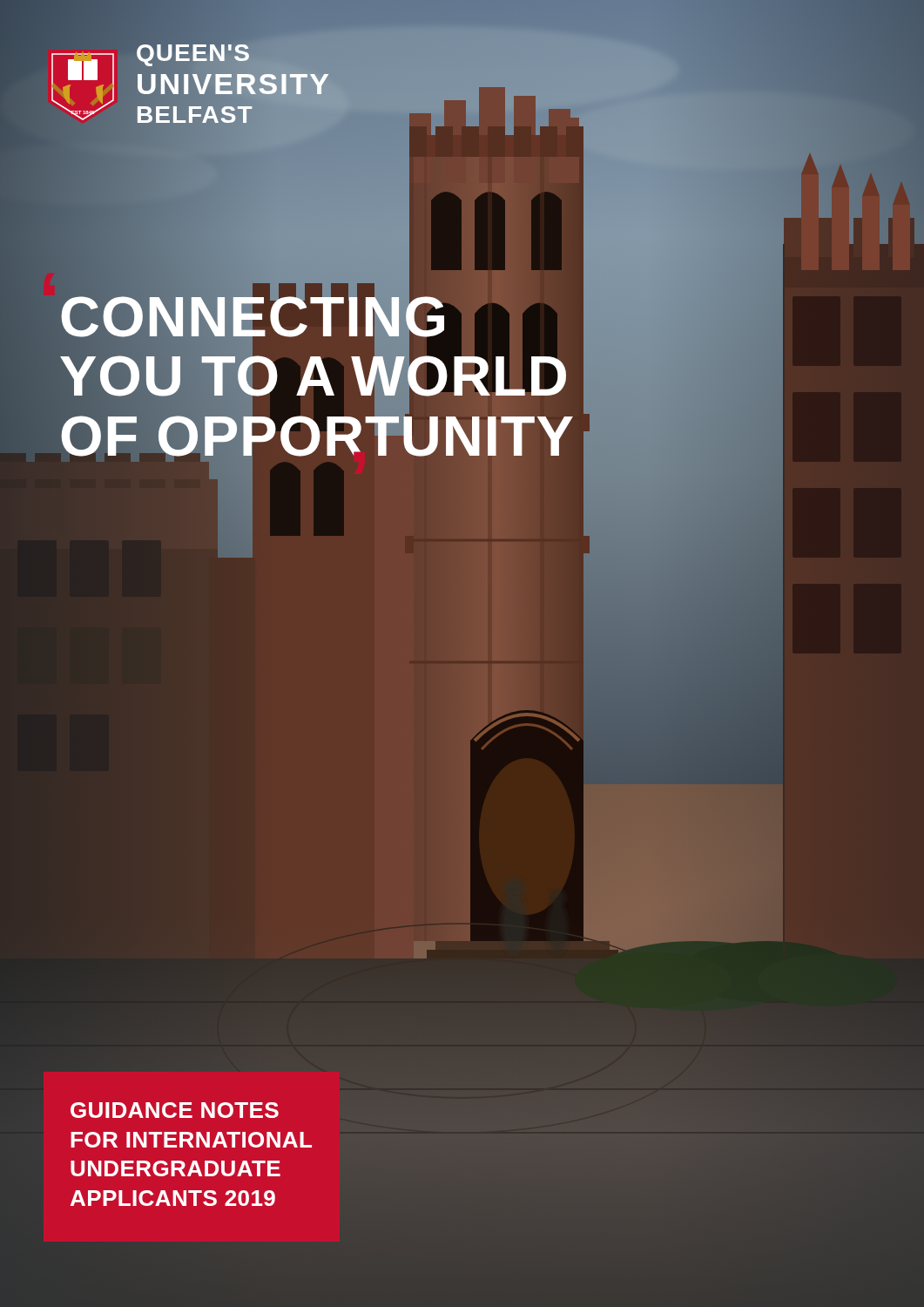The width and height of the screenshot is (924, 1307).
Task: Find the title
Action: (x=317, y=377)
